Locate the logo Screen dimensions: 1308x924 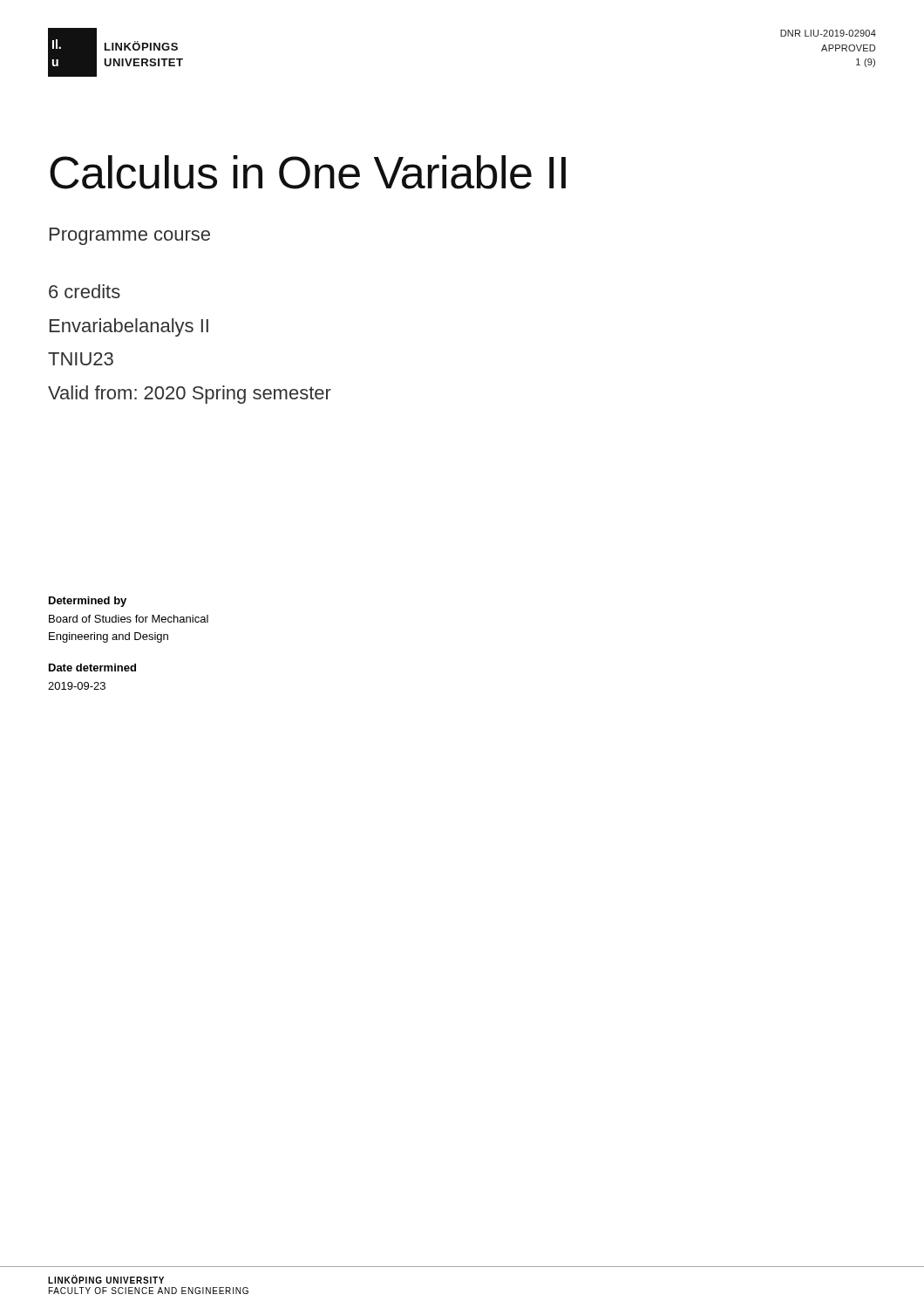coord(126,54)
